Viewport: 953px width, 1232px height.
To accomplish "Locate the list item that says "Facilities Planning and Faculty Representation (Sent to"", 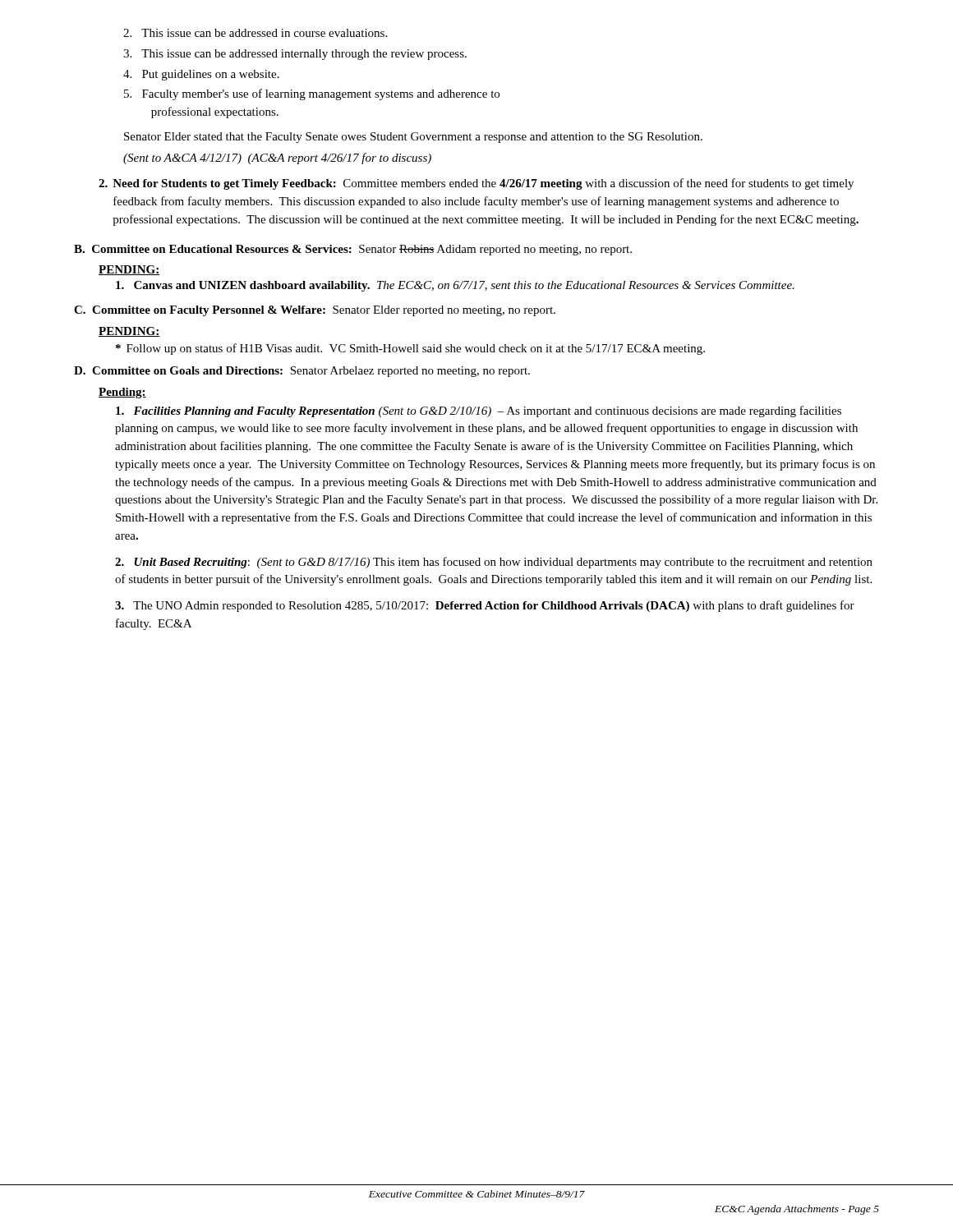I will (497, 473).
